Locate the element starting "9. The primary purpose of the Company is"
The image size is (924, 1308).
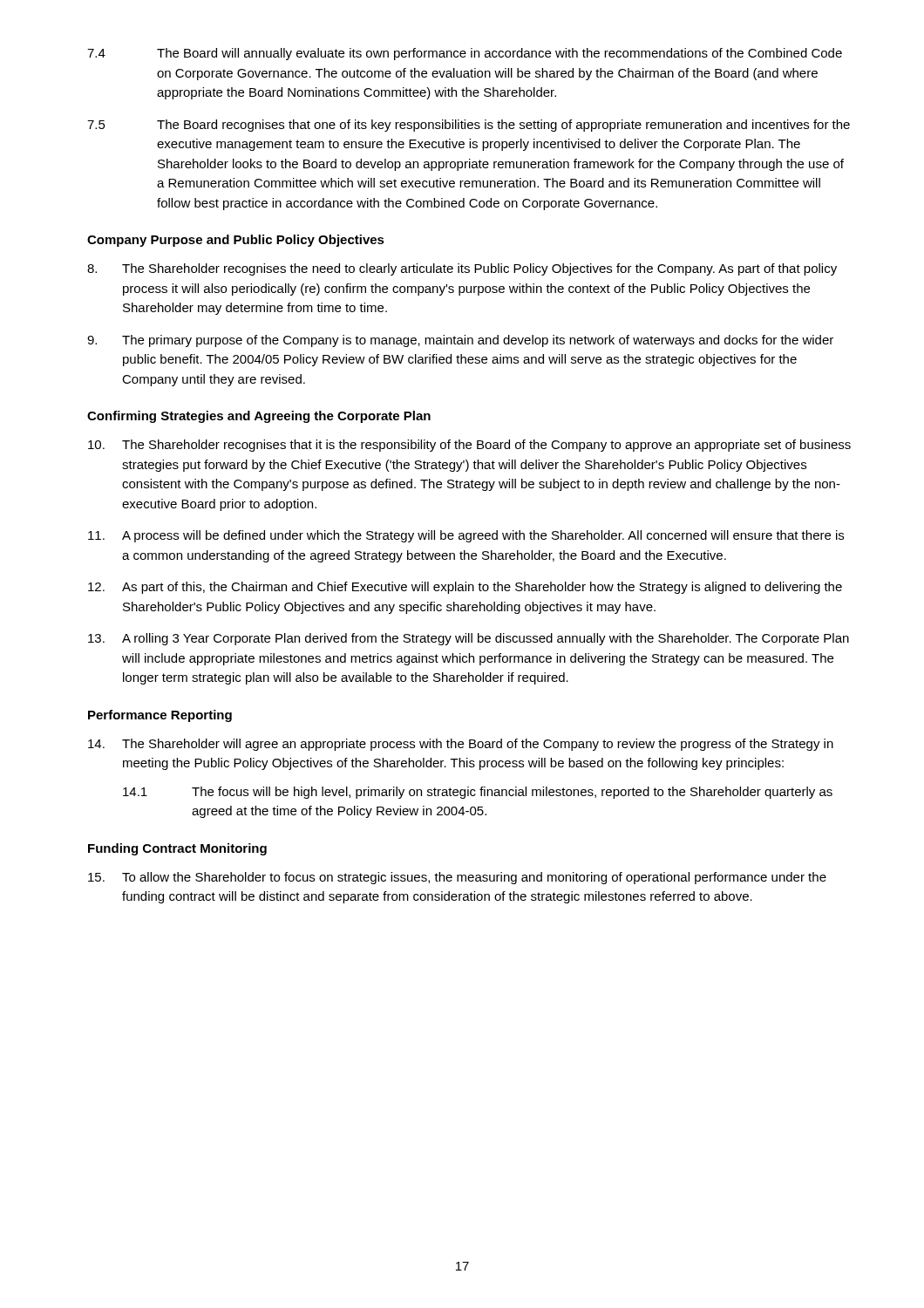click(471, 359)
